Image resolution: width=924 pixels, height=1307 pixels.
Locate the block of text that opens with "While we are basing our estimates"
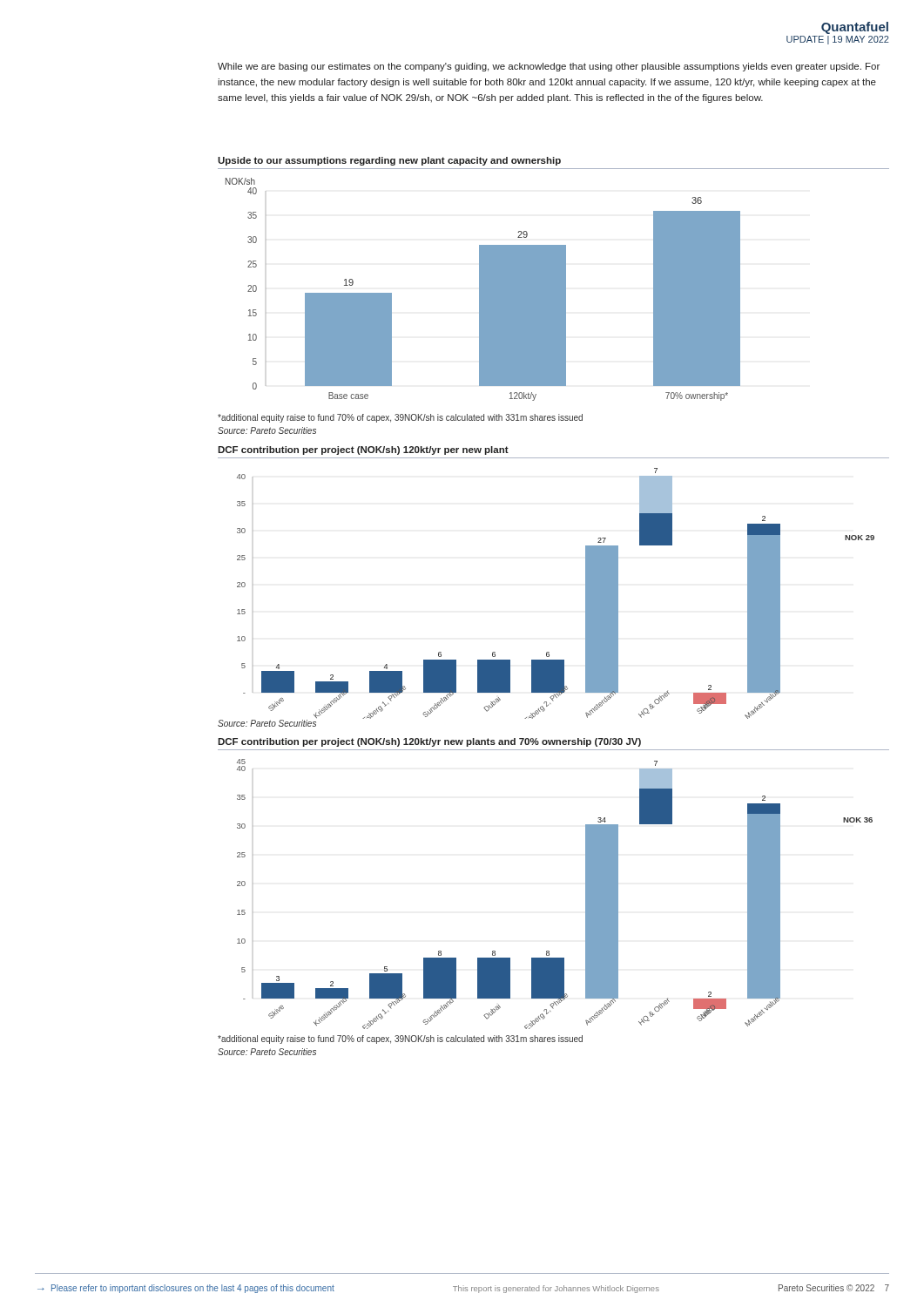click(x=549, y=82)
